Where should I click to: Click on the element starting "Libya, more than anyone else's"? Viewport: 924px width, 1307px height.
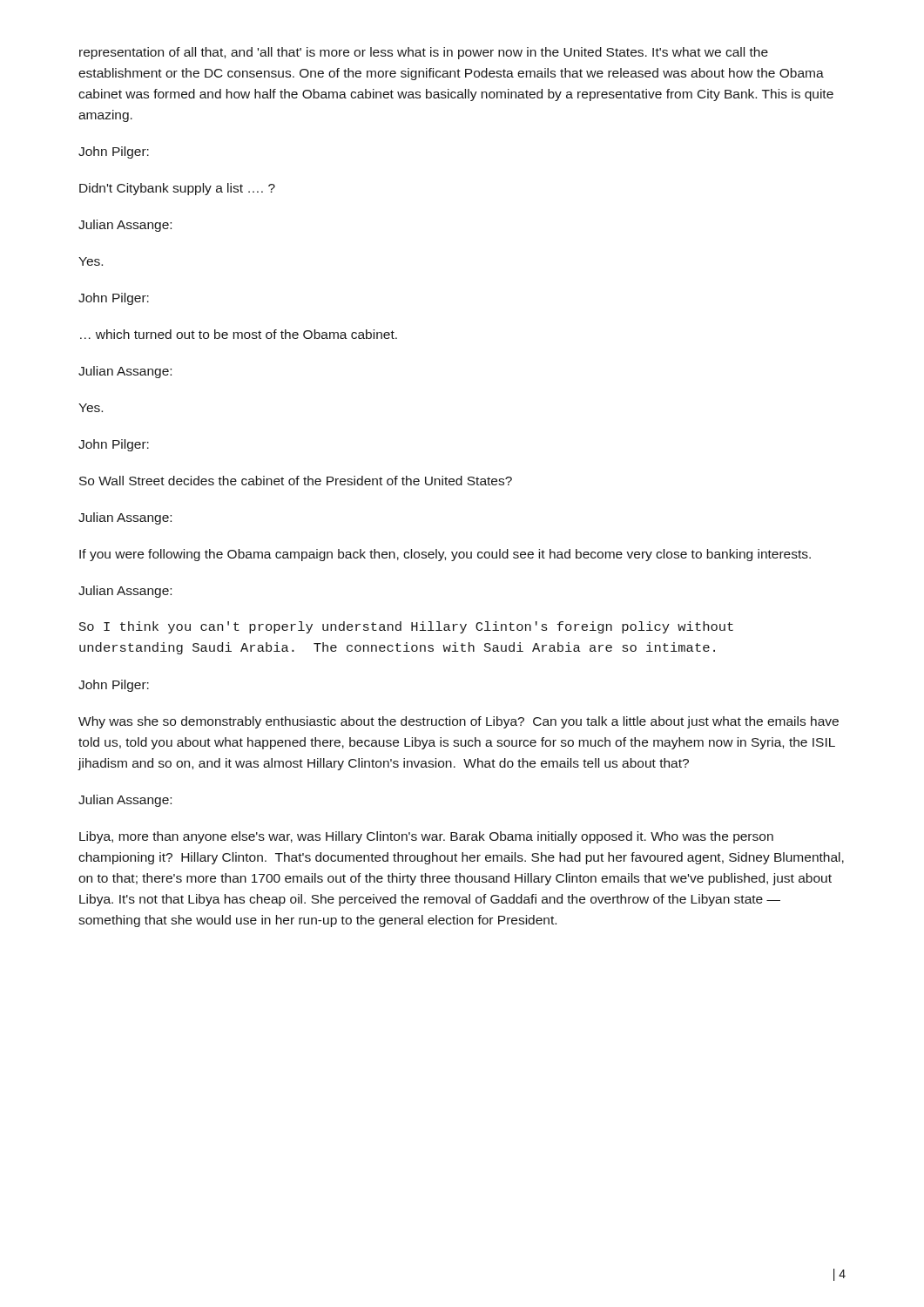tap(461, 878)
